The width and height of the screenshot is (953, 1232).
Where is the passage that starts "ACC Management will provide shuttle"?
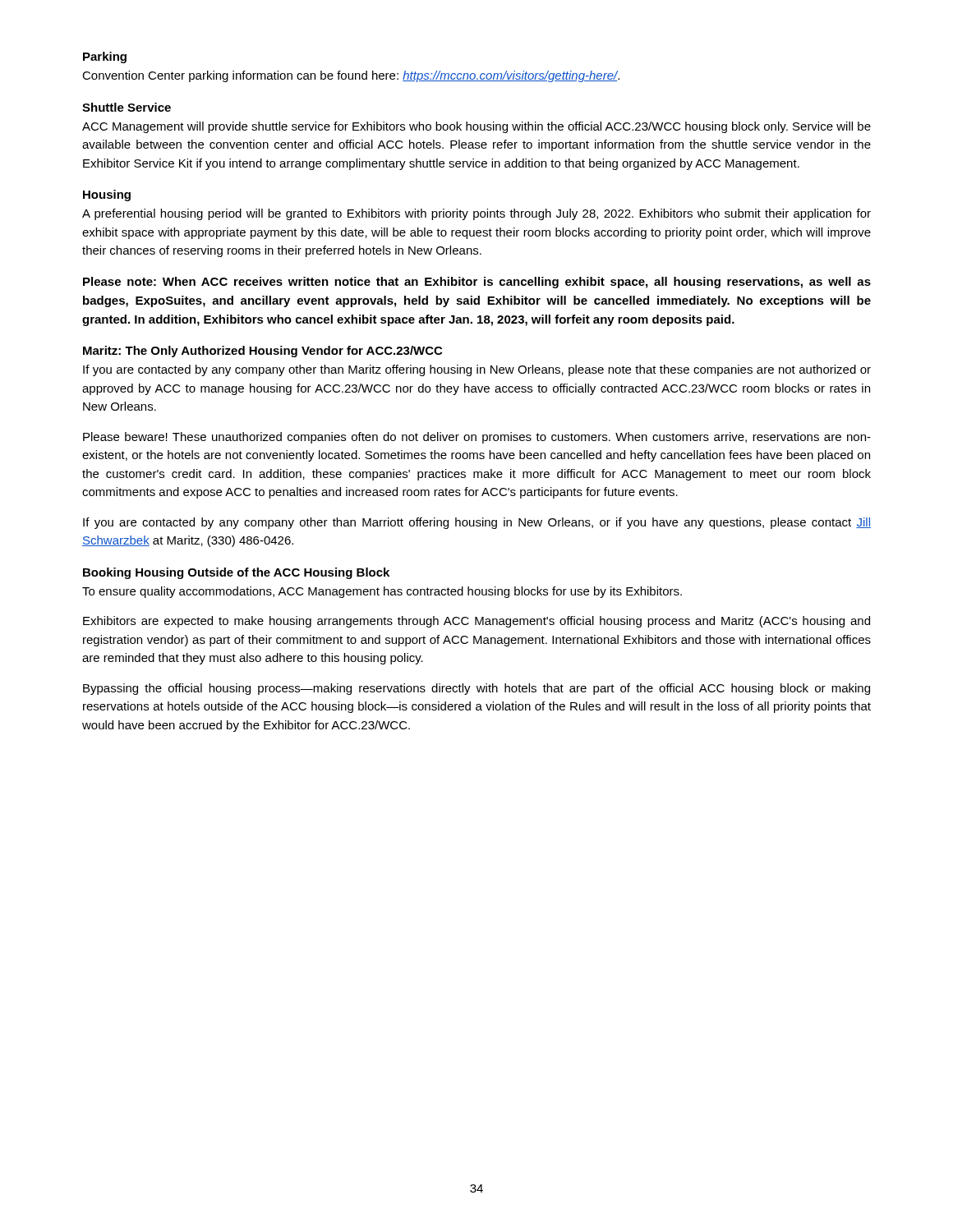point(476,144)
